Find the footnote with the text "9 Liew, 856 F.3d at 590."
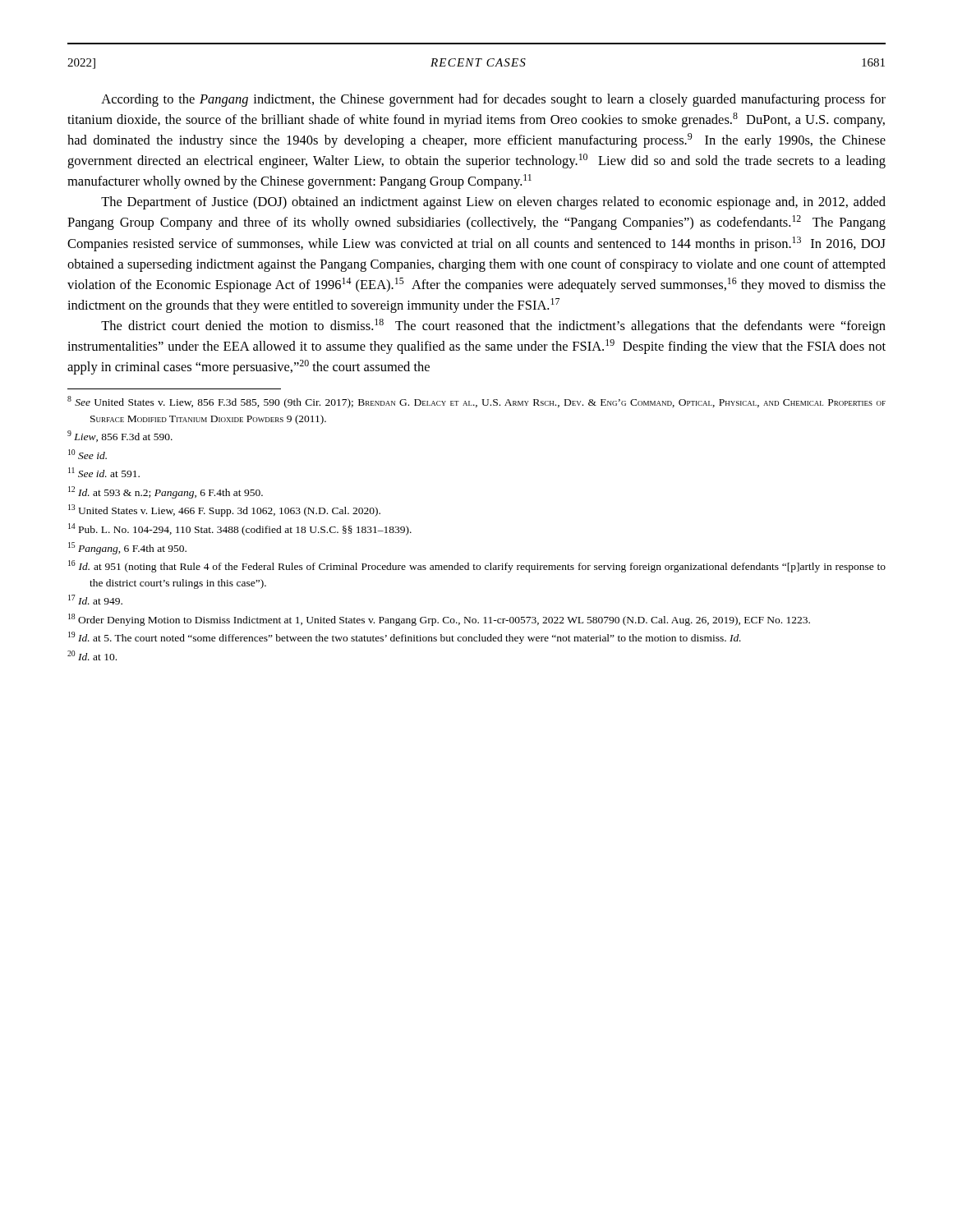 coord(120,436)
